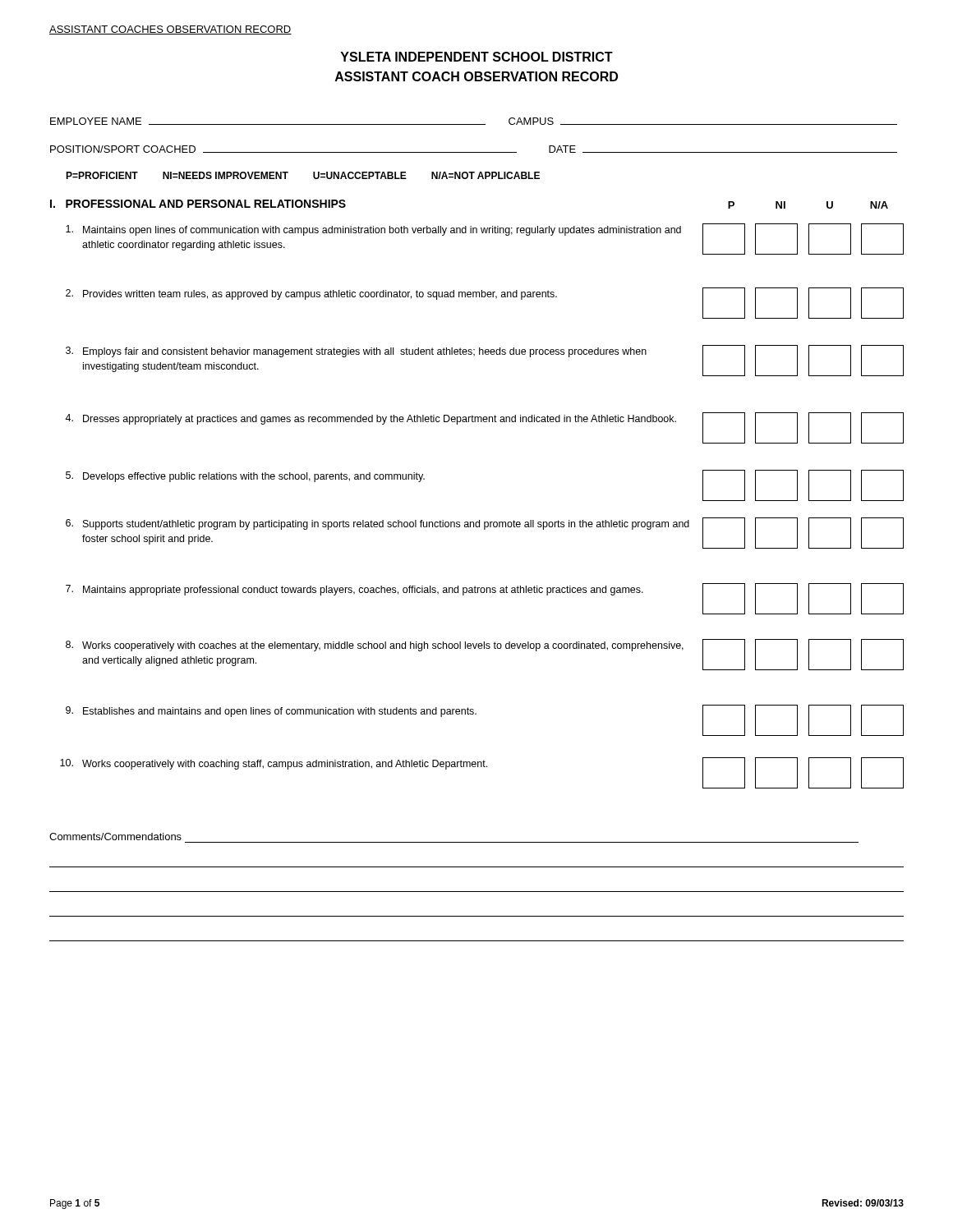
Task: Navigate to the passage starting "2. Provides written team rules, as approved"
Action: [476, 303]
